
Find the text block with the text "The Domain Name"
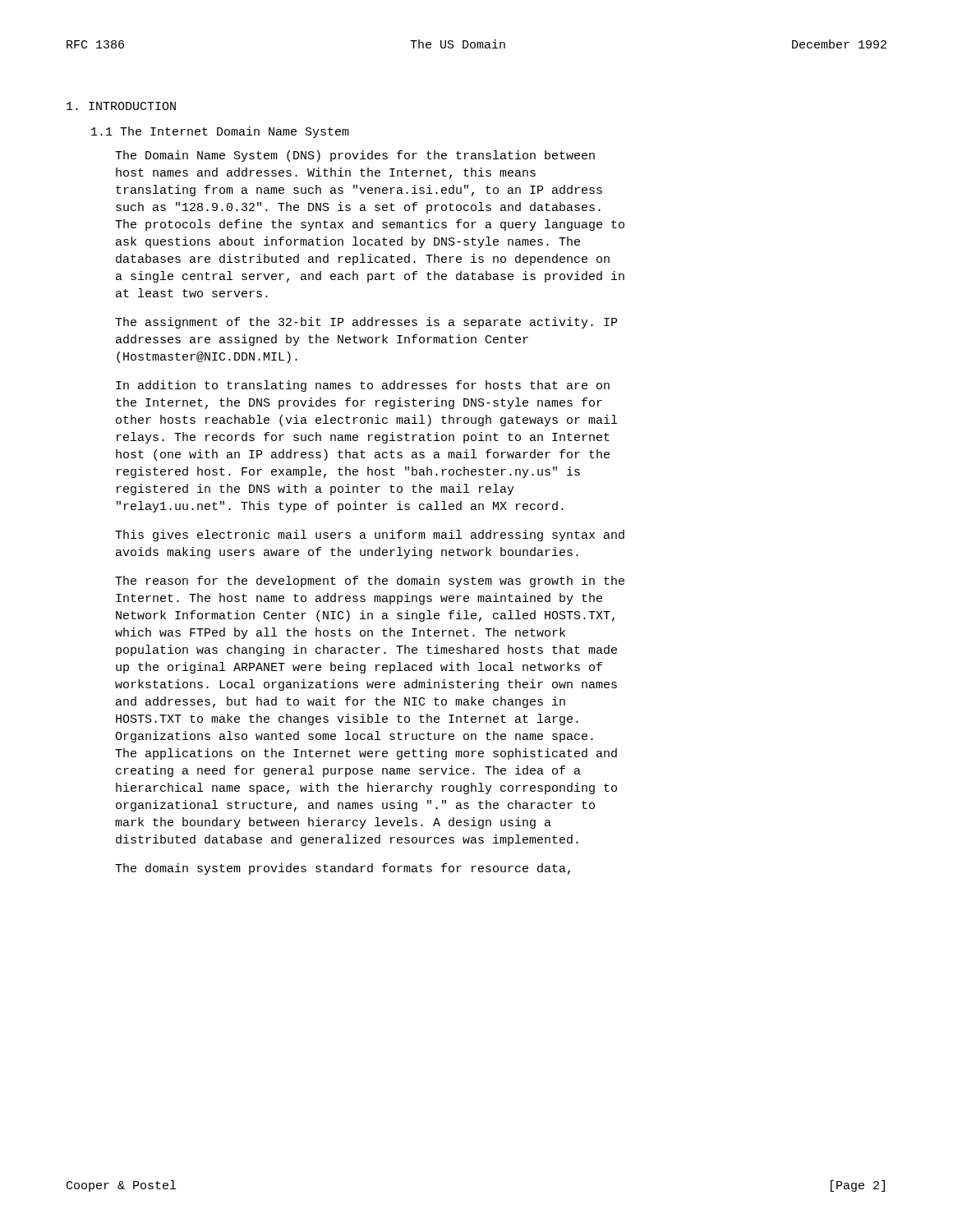click(x=370, y=225)
